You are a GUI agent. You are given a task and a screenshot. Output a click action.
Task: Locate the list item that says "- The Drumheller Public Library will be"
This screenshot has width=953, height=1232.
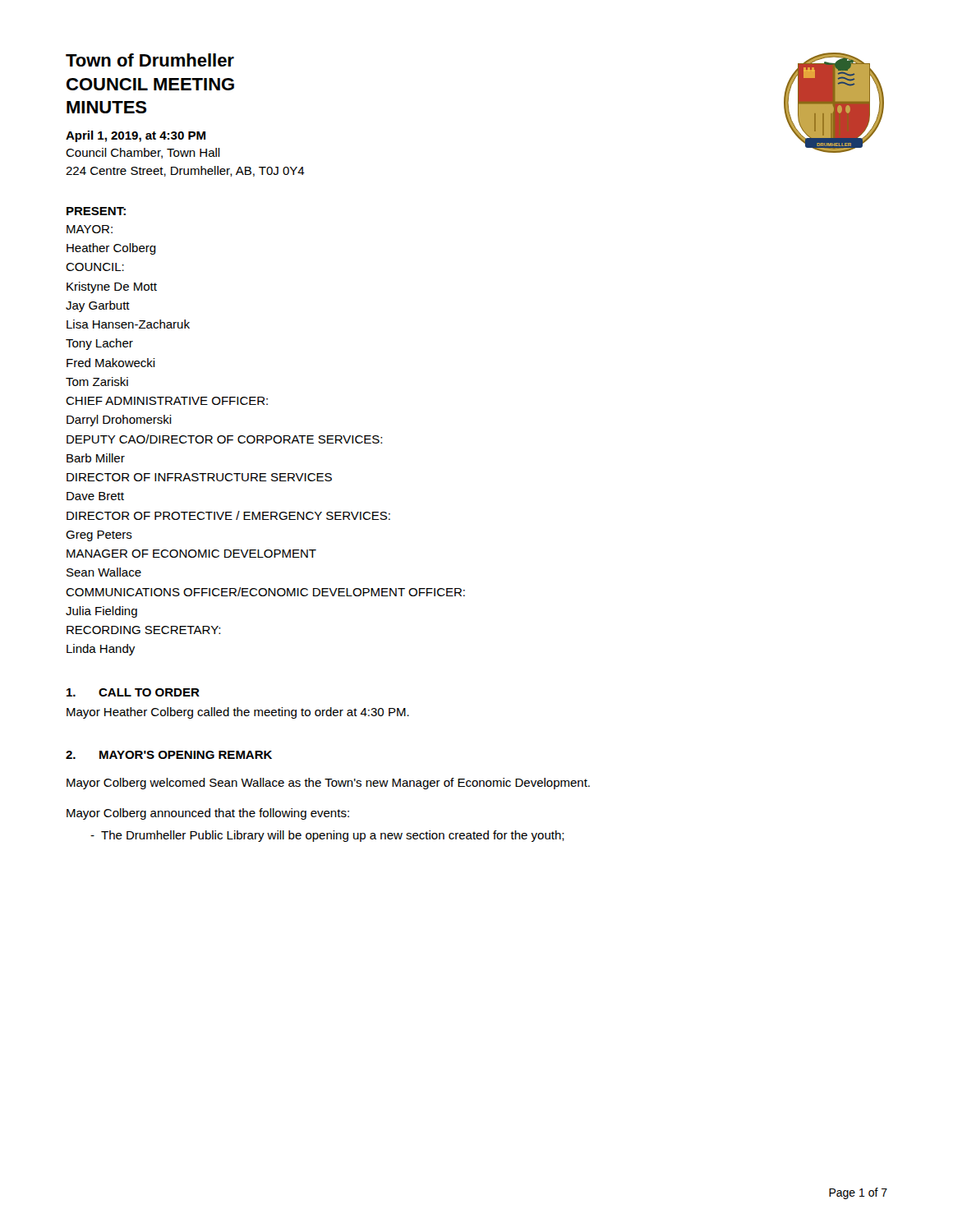pos(328,835)
